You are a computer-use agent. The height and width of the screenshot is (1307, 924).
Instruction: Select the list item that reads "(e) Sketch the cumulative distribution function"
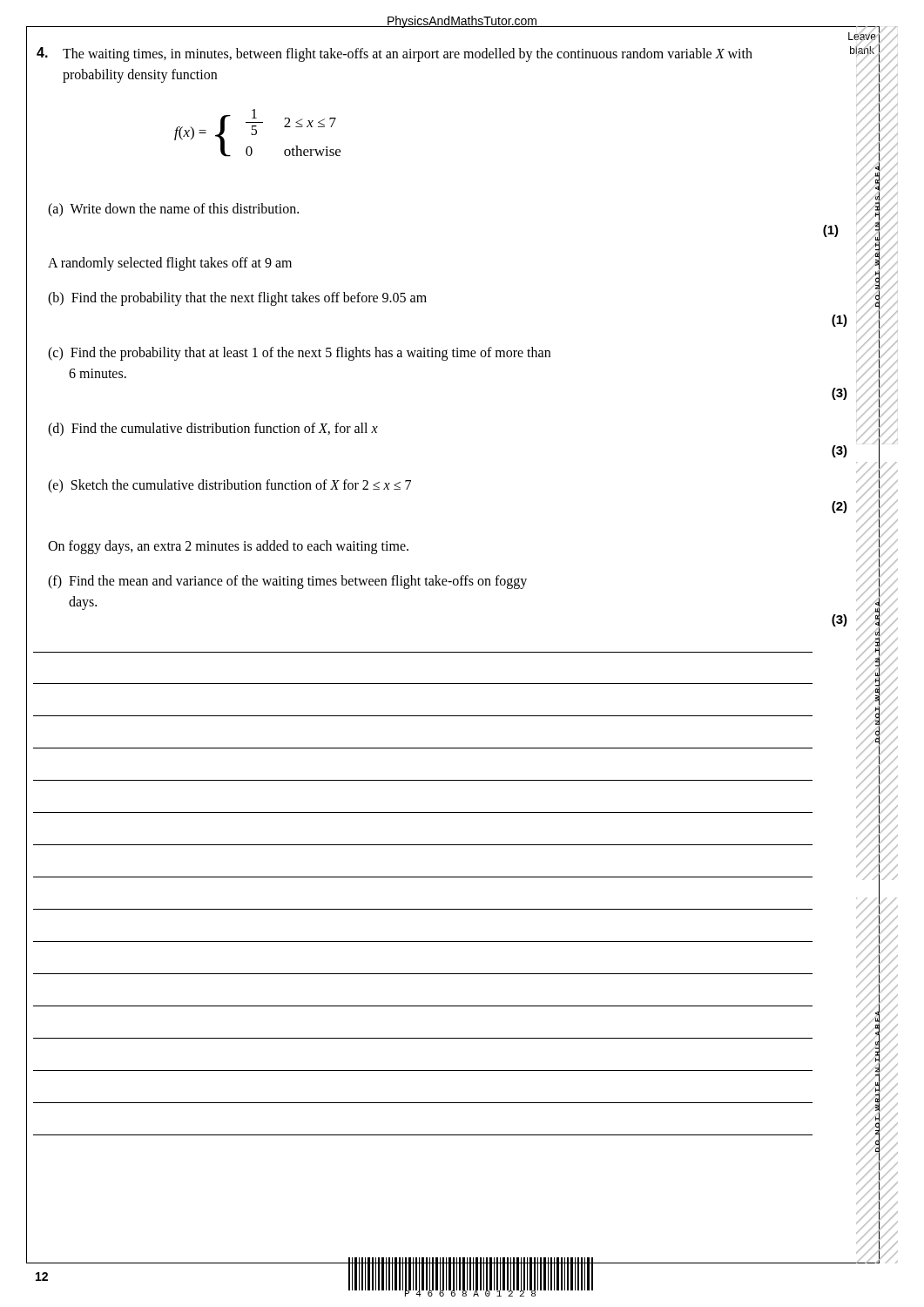coord(230,485)
